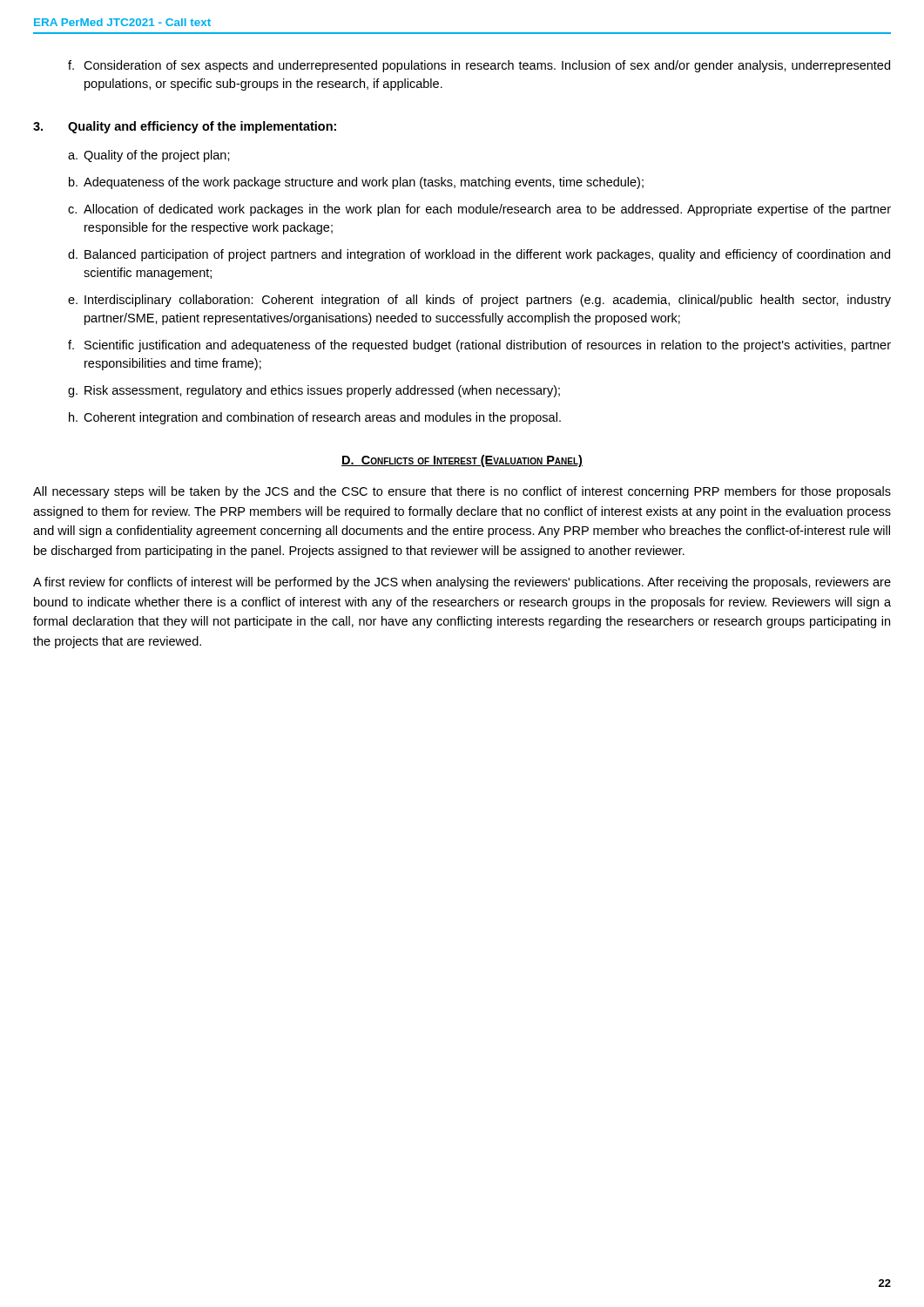Click on the list item containing "a. Quality of the project plan;"
Screen dimensions: 1307x924
coord(149,156)
